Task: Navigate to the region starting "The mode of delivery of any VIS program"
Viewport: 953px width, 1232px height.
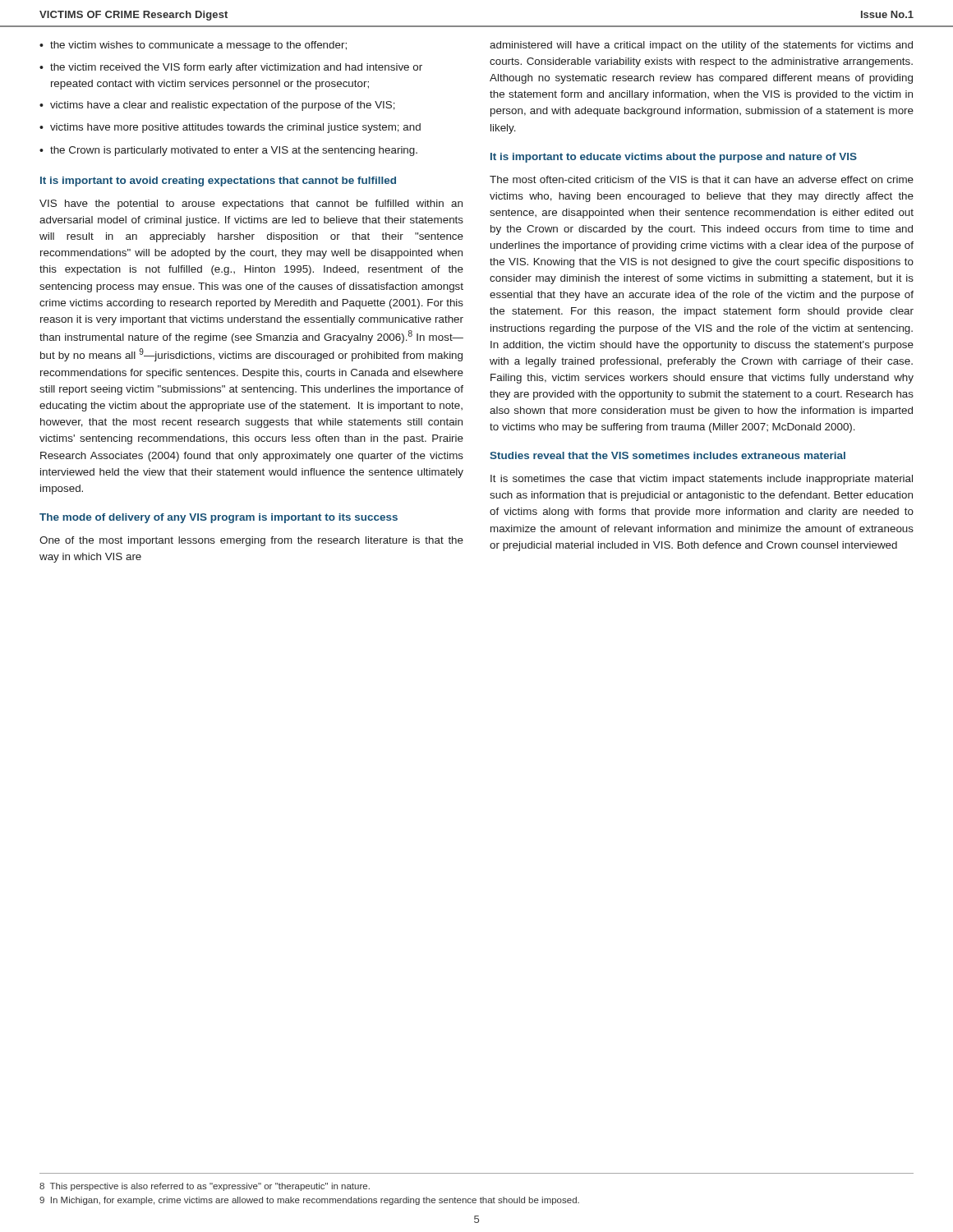Action: pos(219,517)
